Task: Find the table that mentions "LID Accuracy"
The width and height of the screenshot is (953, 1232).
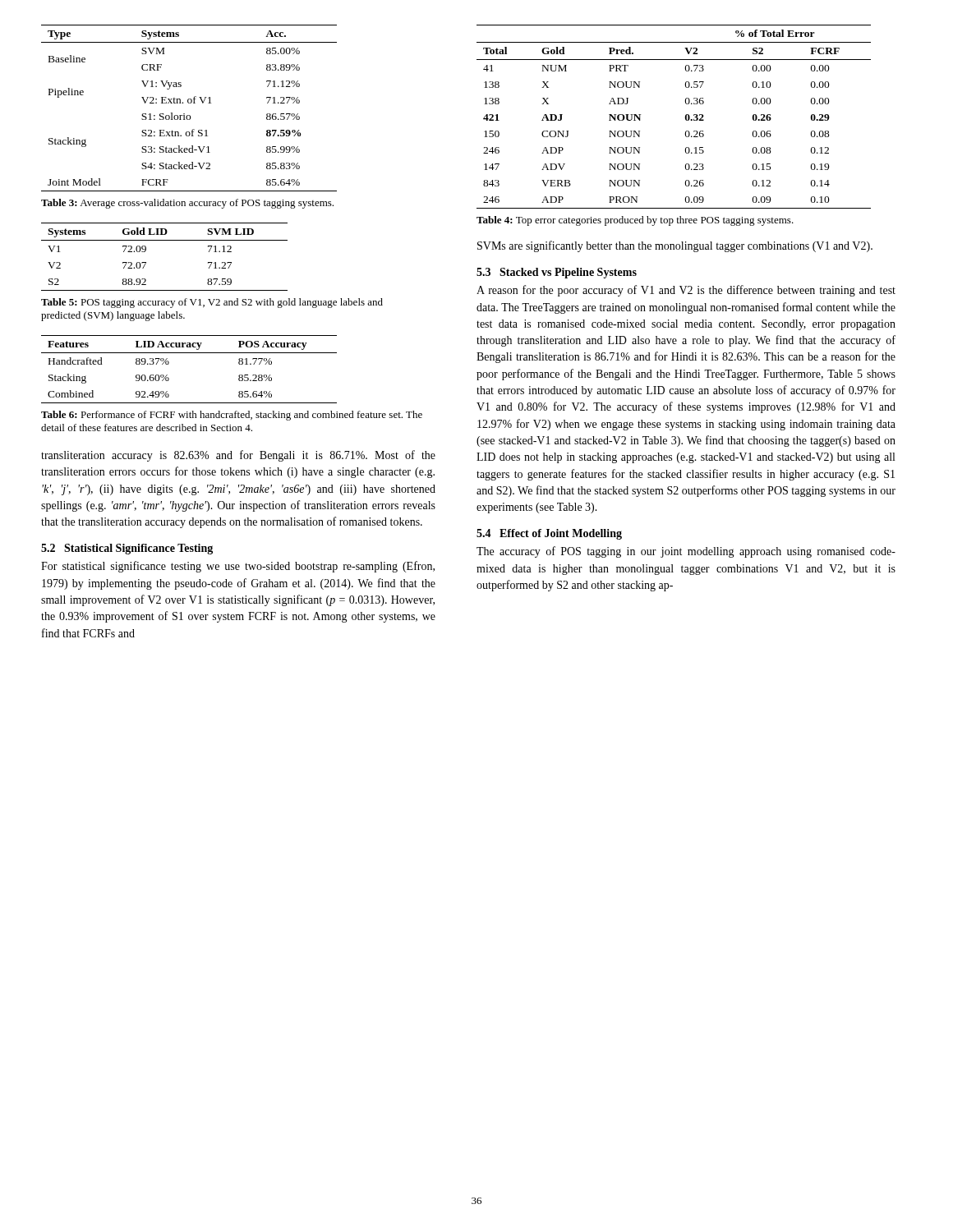Action: (x=242, y=369)
